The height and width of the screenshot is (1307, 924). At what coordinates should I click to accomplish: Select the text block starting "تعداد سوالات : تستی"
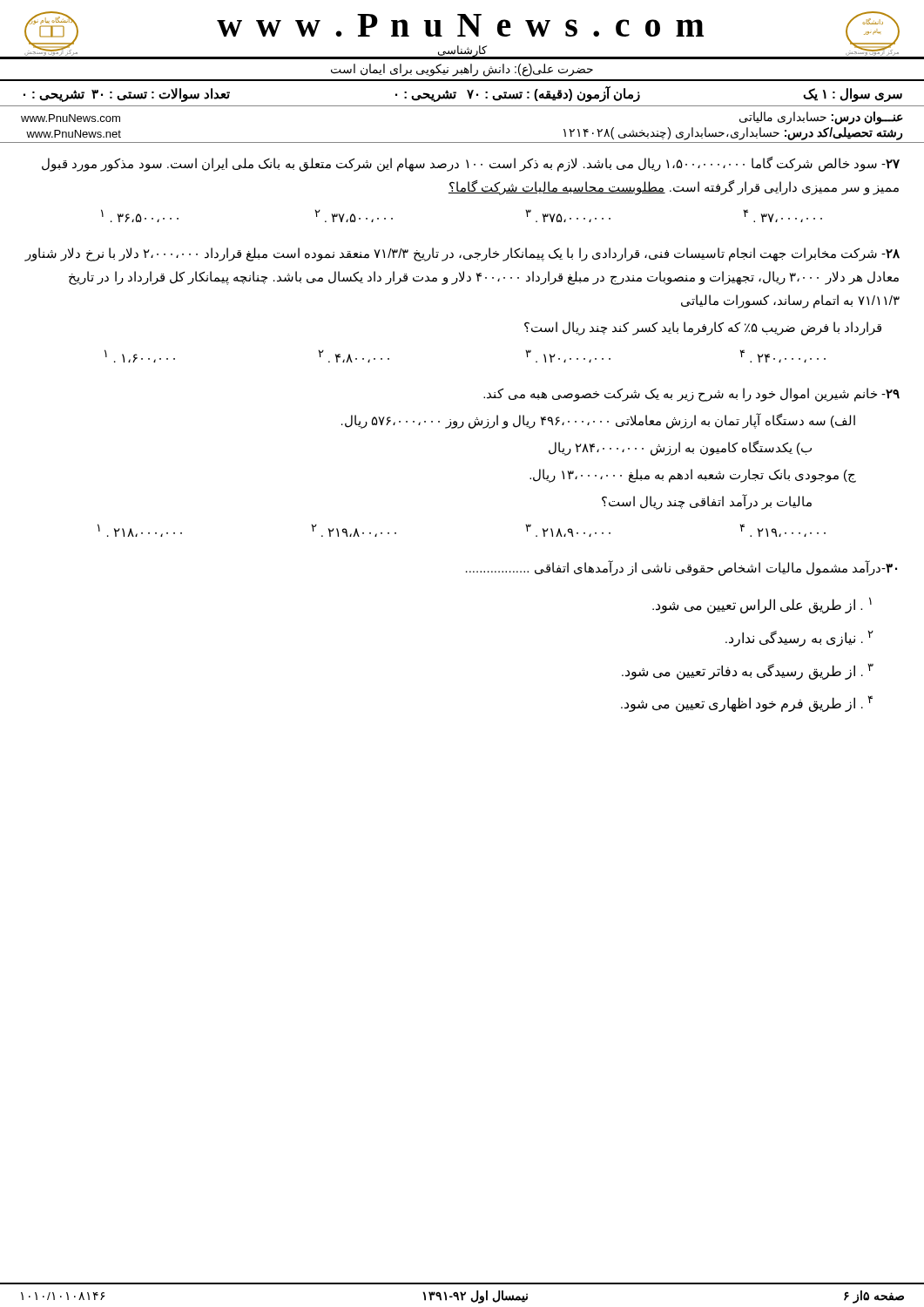pyautogui.click(x=125, y=94)
